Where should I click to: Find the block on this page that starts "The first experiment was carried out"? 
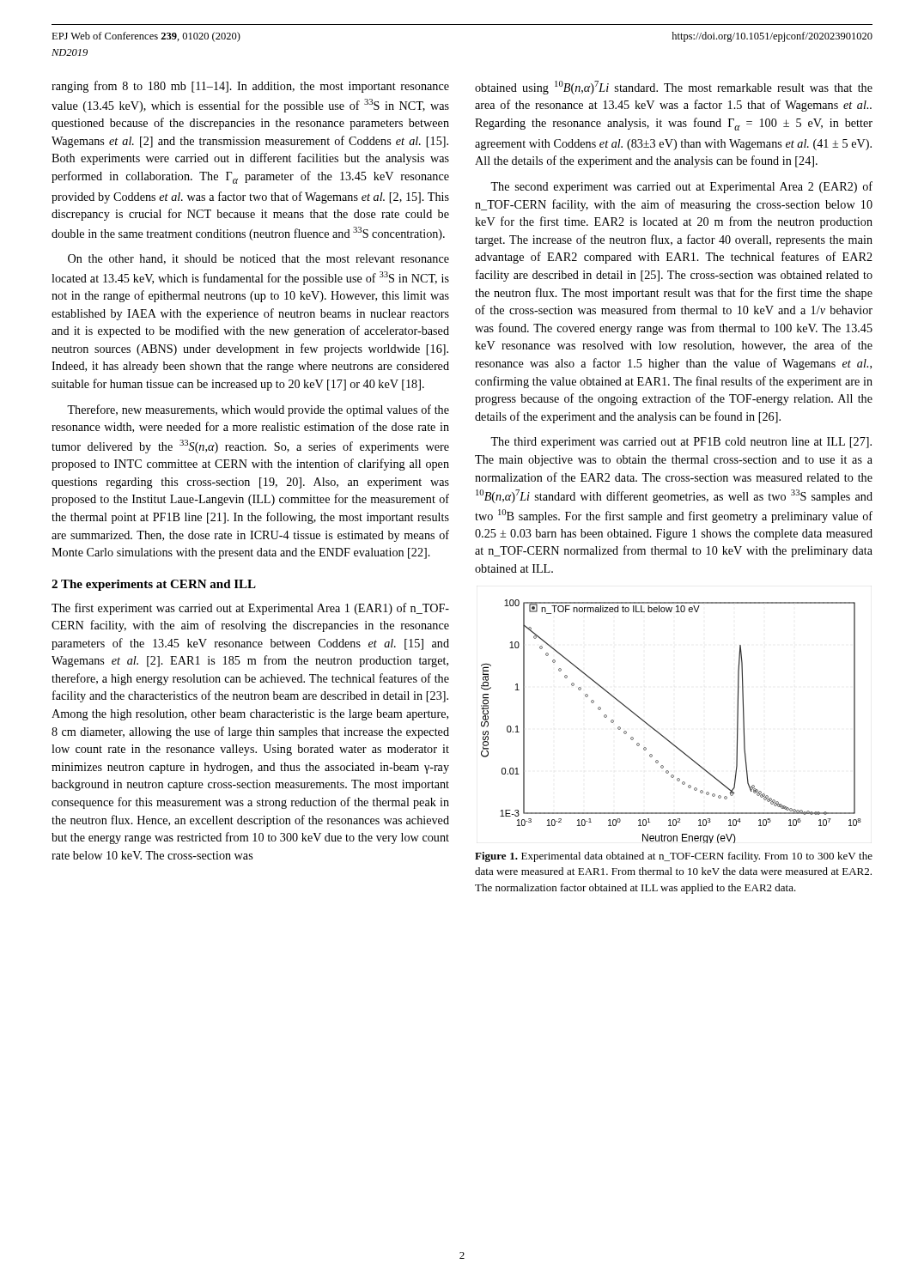pos(250,732)
